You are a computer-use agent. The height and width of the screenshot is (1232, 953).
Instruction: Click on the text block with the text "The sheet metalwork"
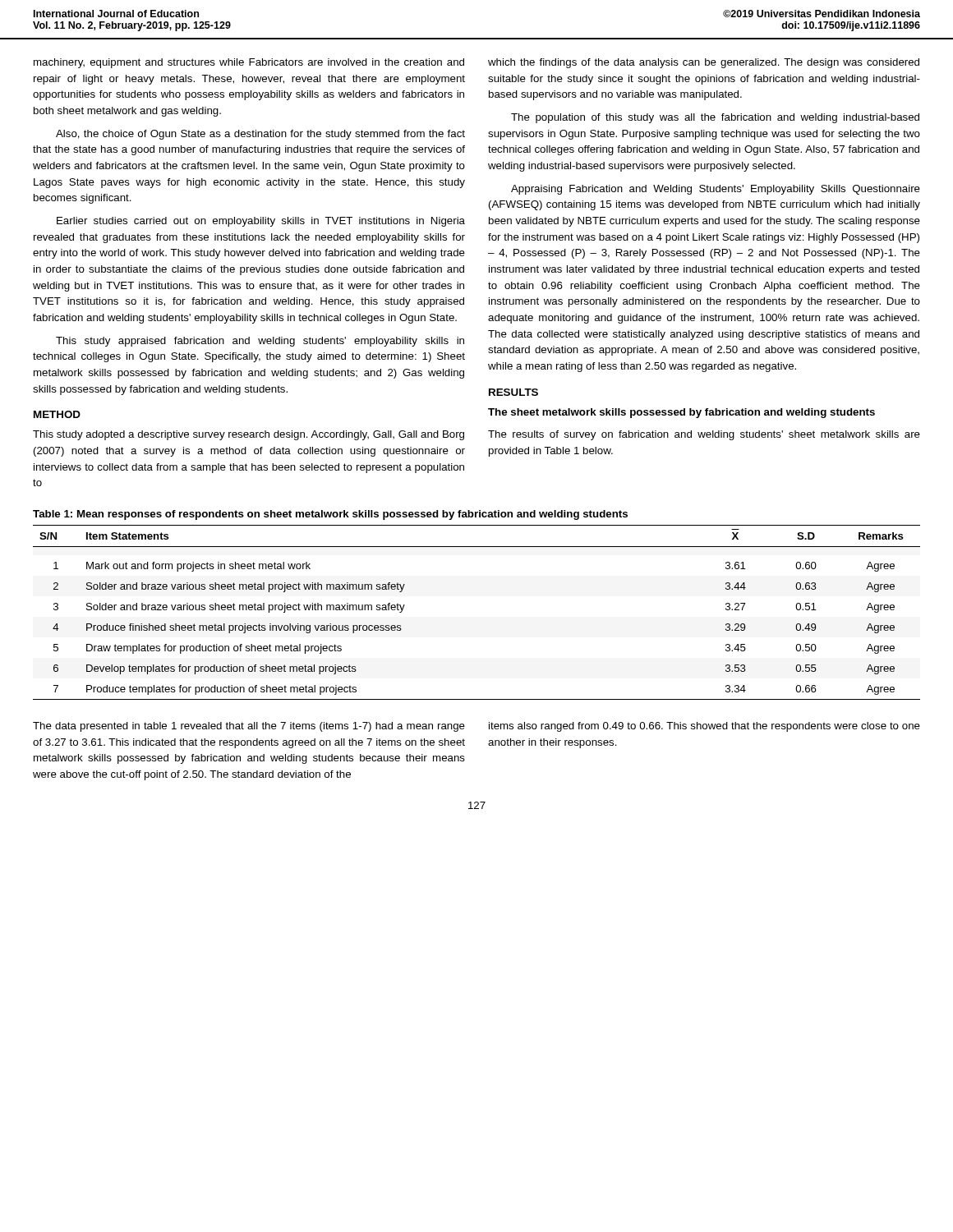[704, 431]
